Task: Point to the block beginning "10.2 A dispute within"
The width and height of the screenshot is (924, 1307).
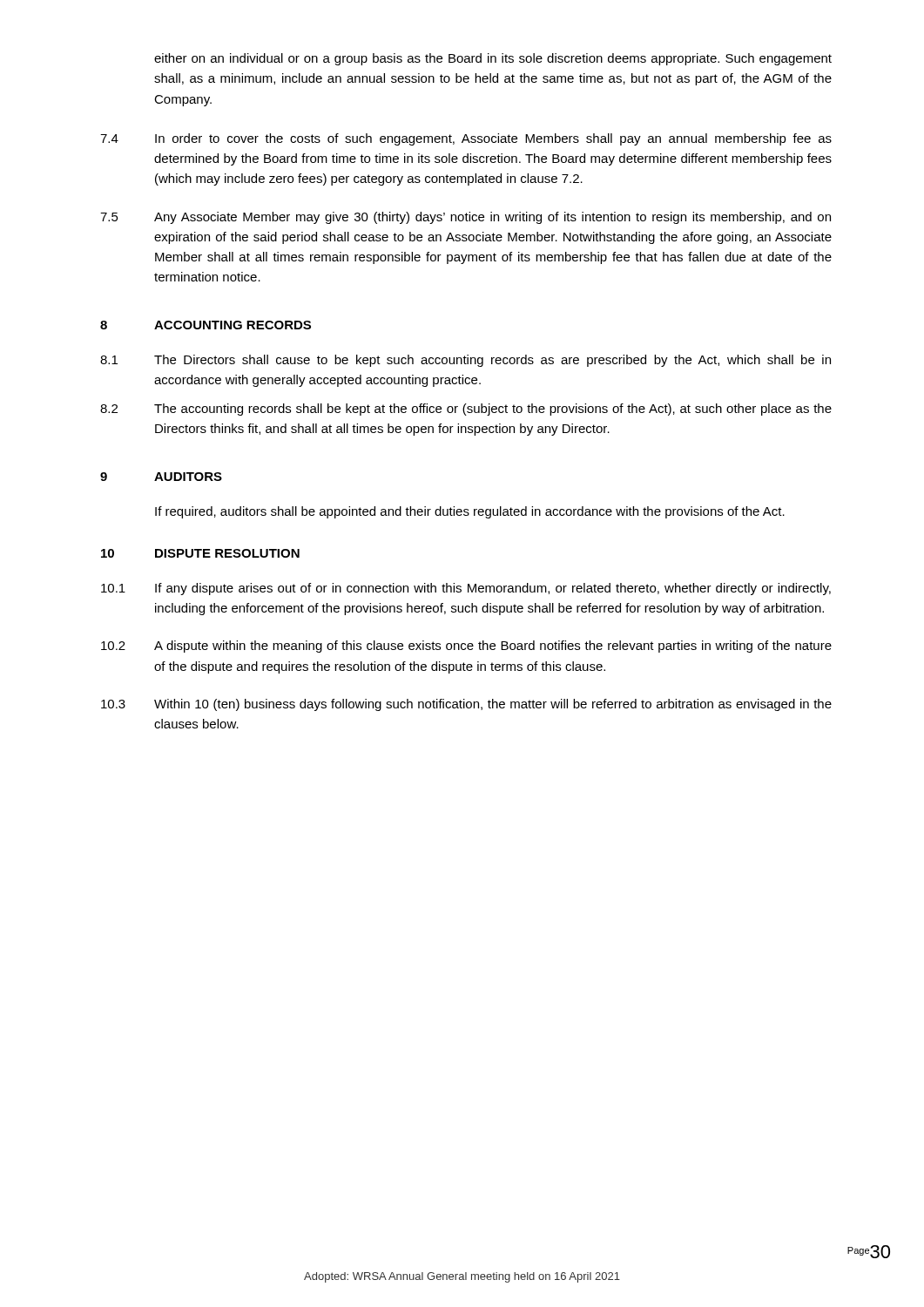Action: coord(466,656)
